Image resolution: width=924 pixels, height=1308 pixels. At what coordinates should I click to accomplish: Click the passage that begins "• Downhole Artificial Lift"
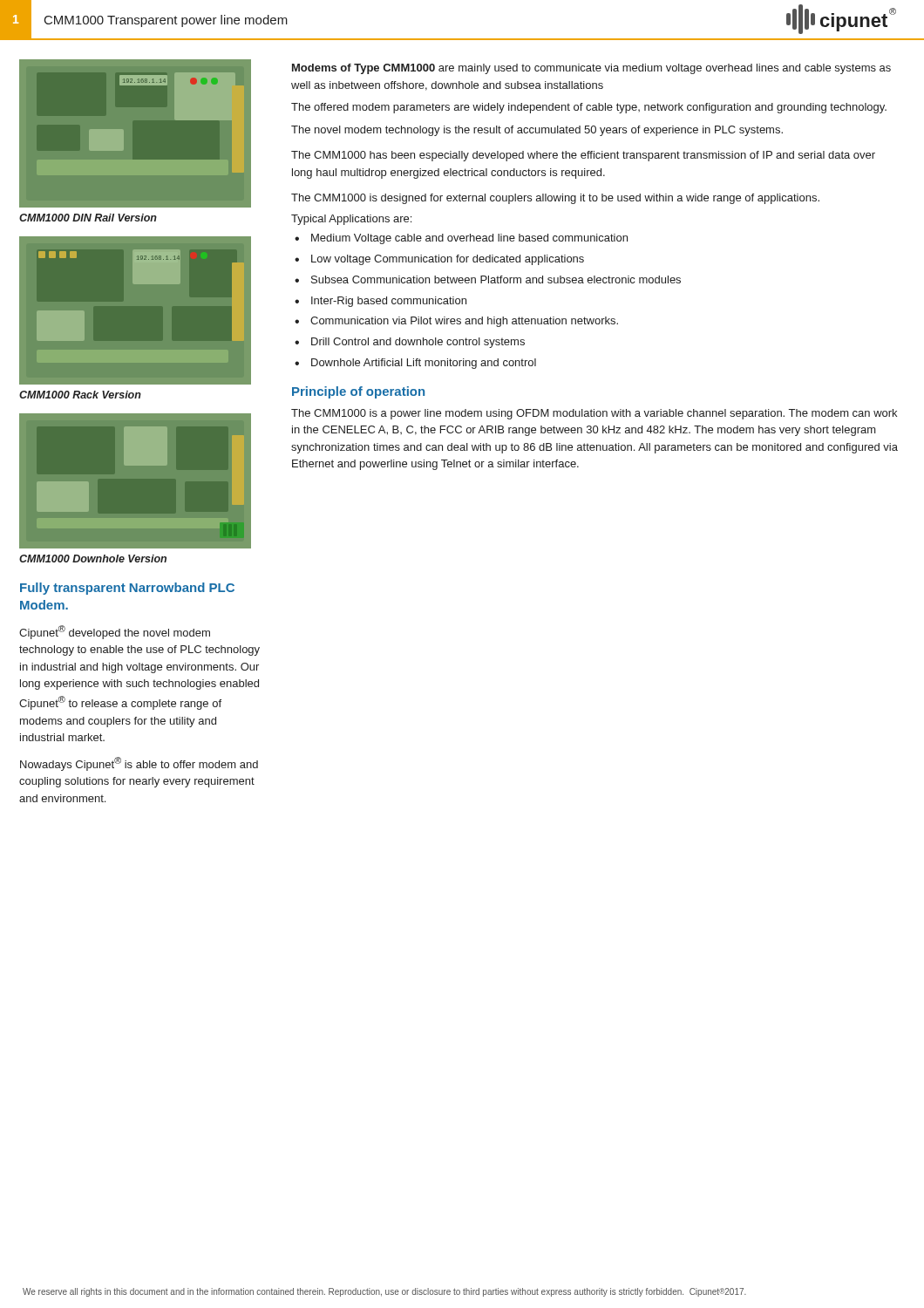416,363
